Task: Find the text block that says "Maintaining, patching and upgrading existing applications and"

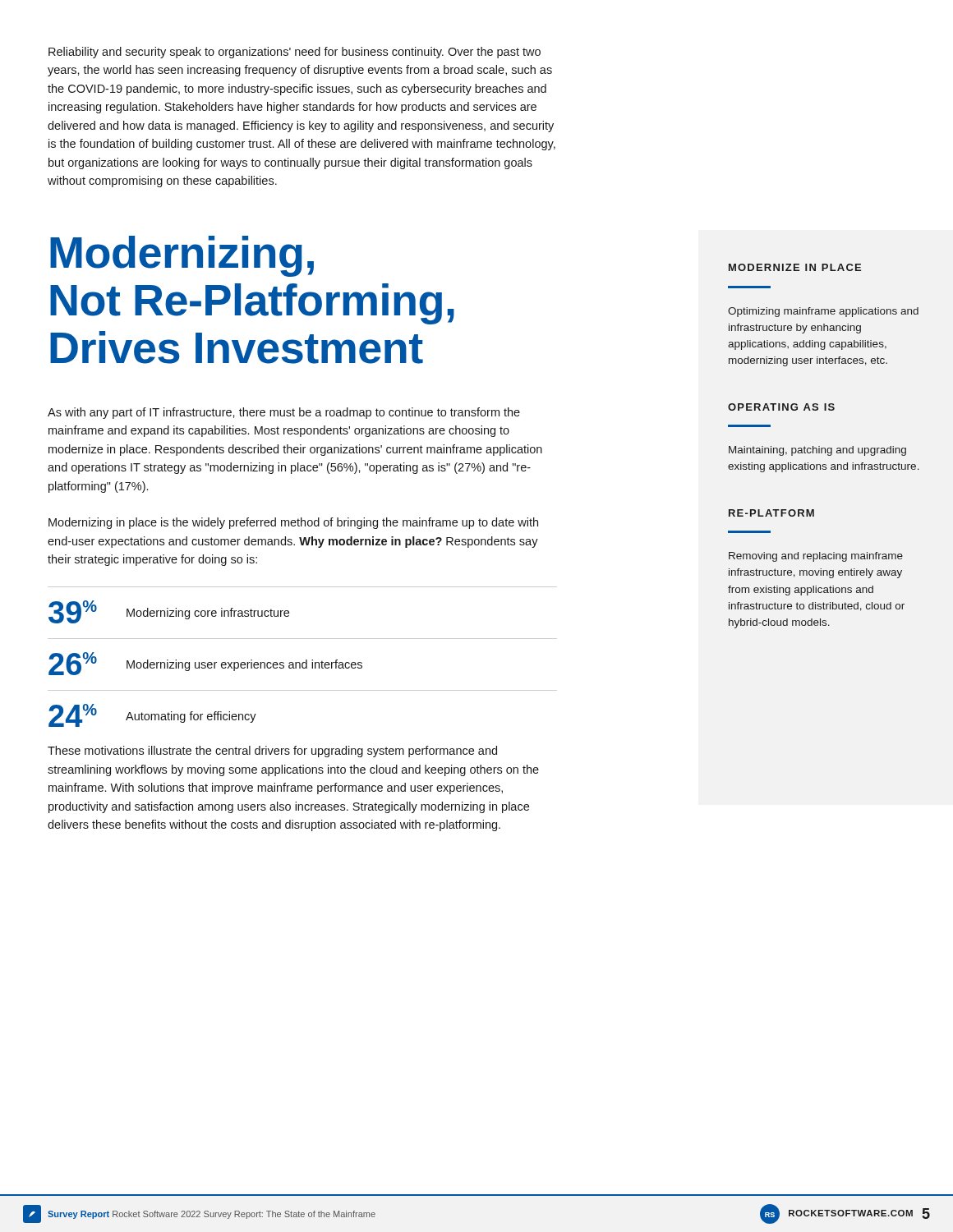Action: click(824, 458)
